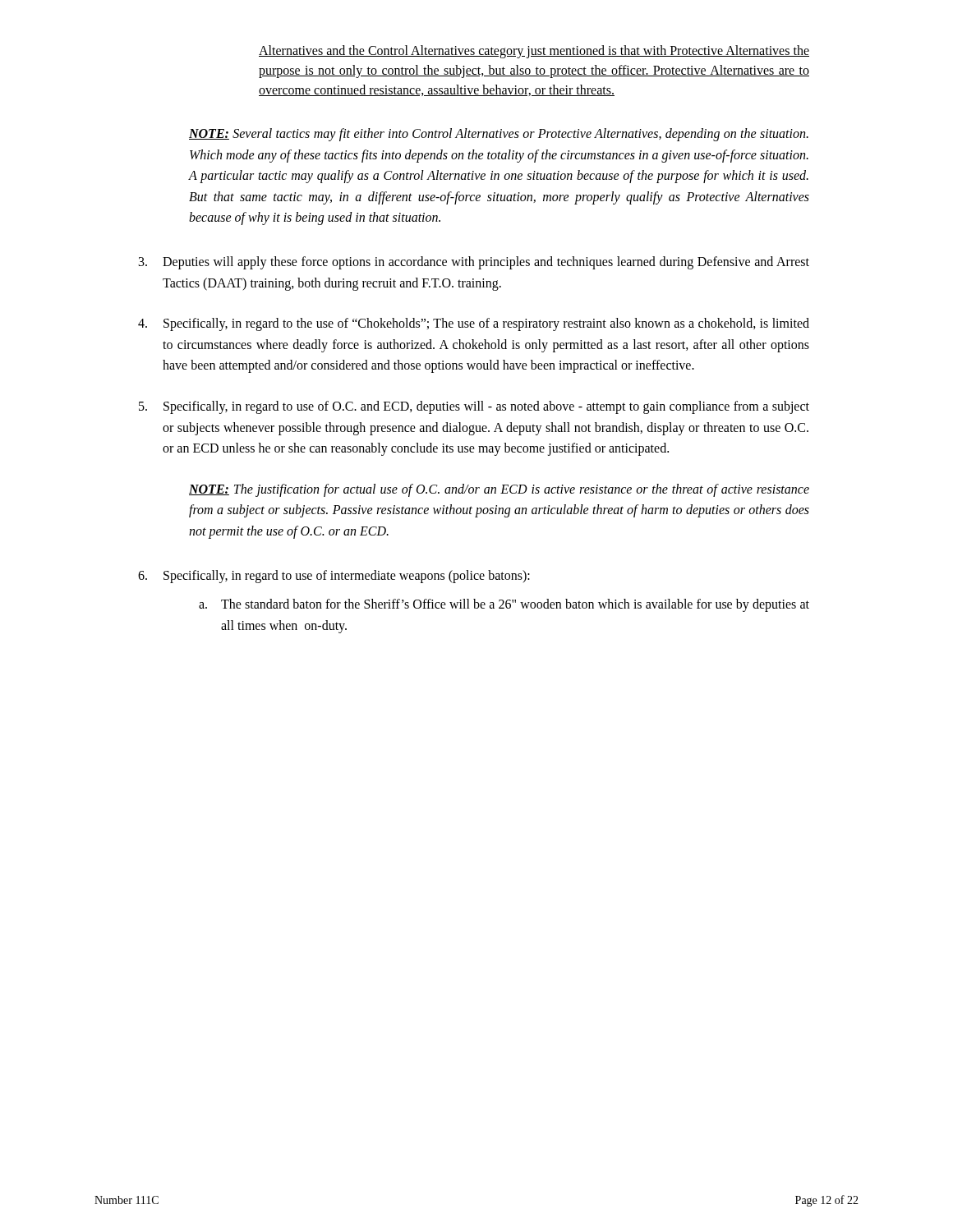Where is the passage that starts "5. Specifically, in"?
This screenshot has height=1232, width=953.
[x=452, y=427]
